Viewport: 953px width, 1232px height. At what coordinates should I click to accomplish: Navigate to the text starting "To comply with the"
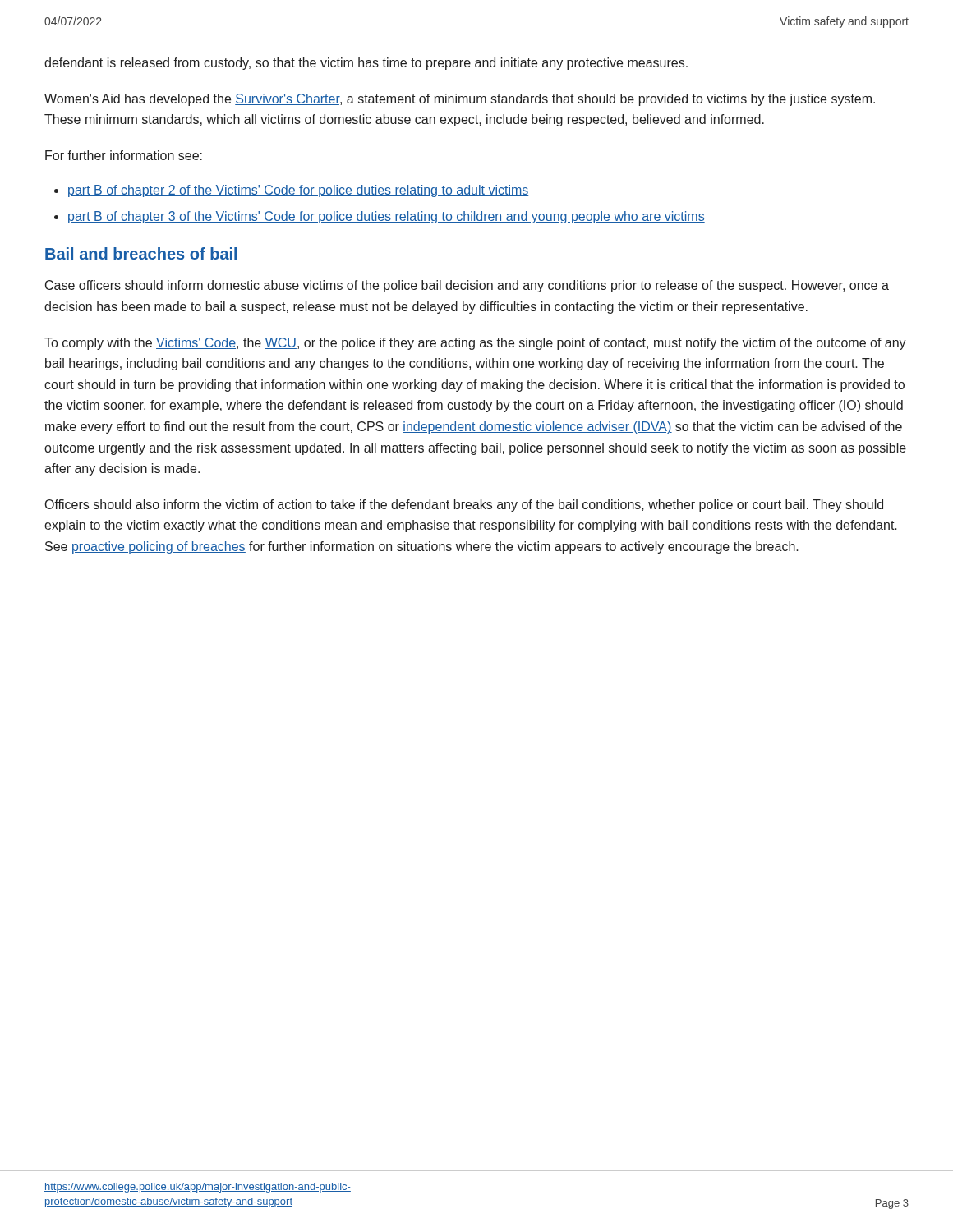point(475,406)
